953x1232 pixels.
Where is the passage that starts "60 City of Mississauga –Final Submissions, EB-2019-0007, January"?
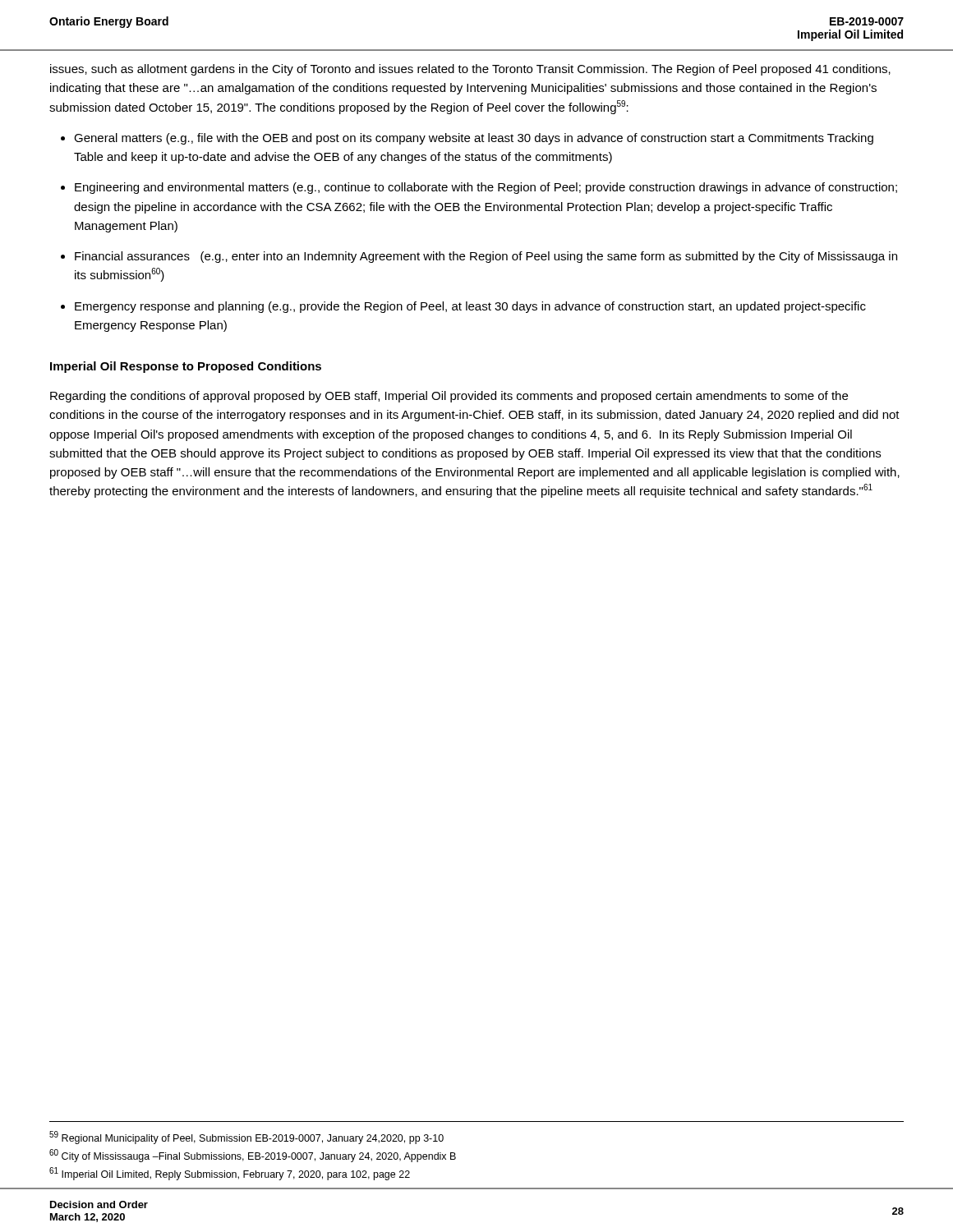[x=253, y=1155]
